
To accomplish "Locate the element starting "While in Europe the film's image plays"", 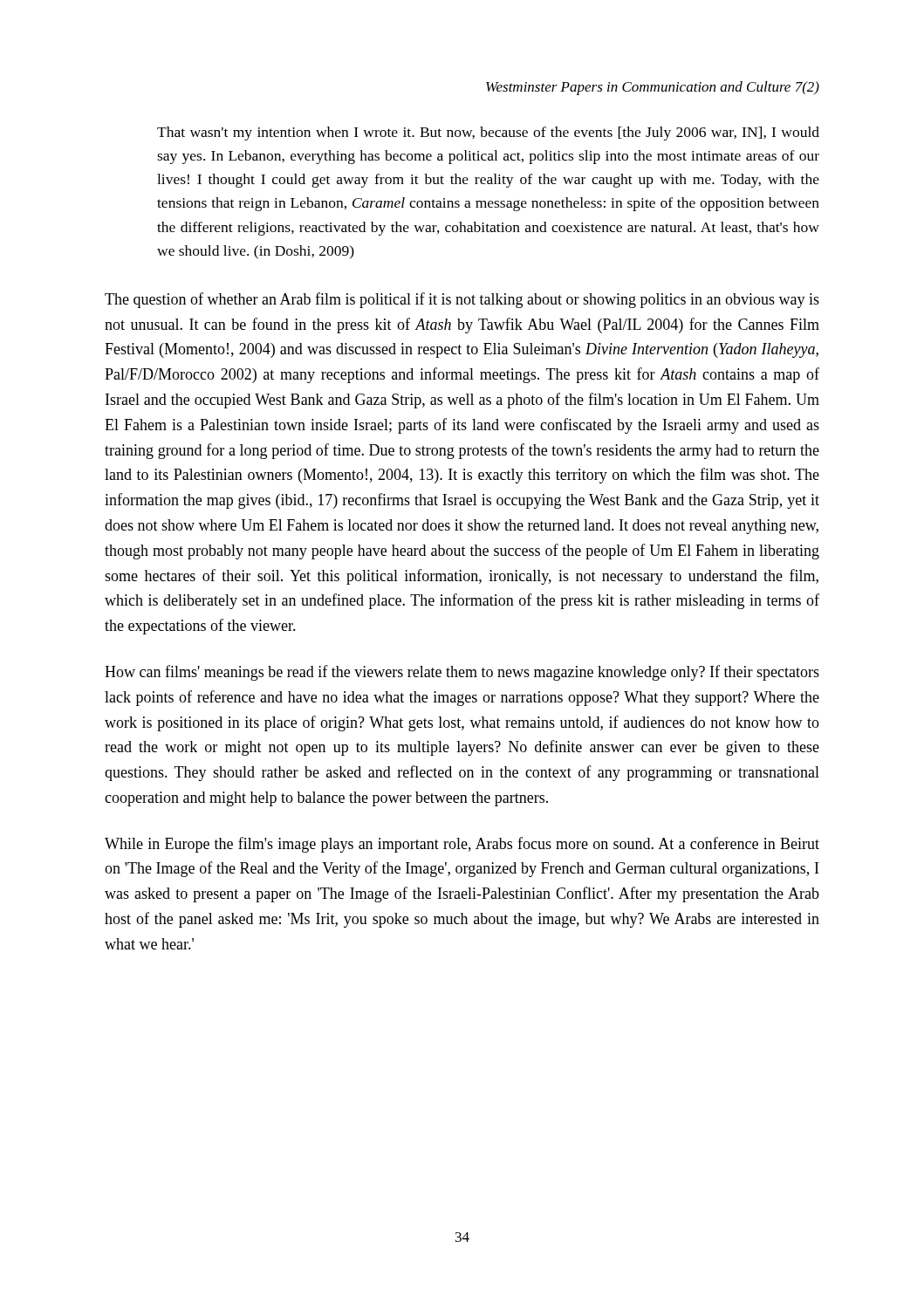I will [x=462, y=894].
